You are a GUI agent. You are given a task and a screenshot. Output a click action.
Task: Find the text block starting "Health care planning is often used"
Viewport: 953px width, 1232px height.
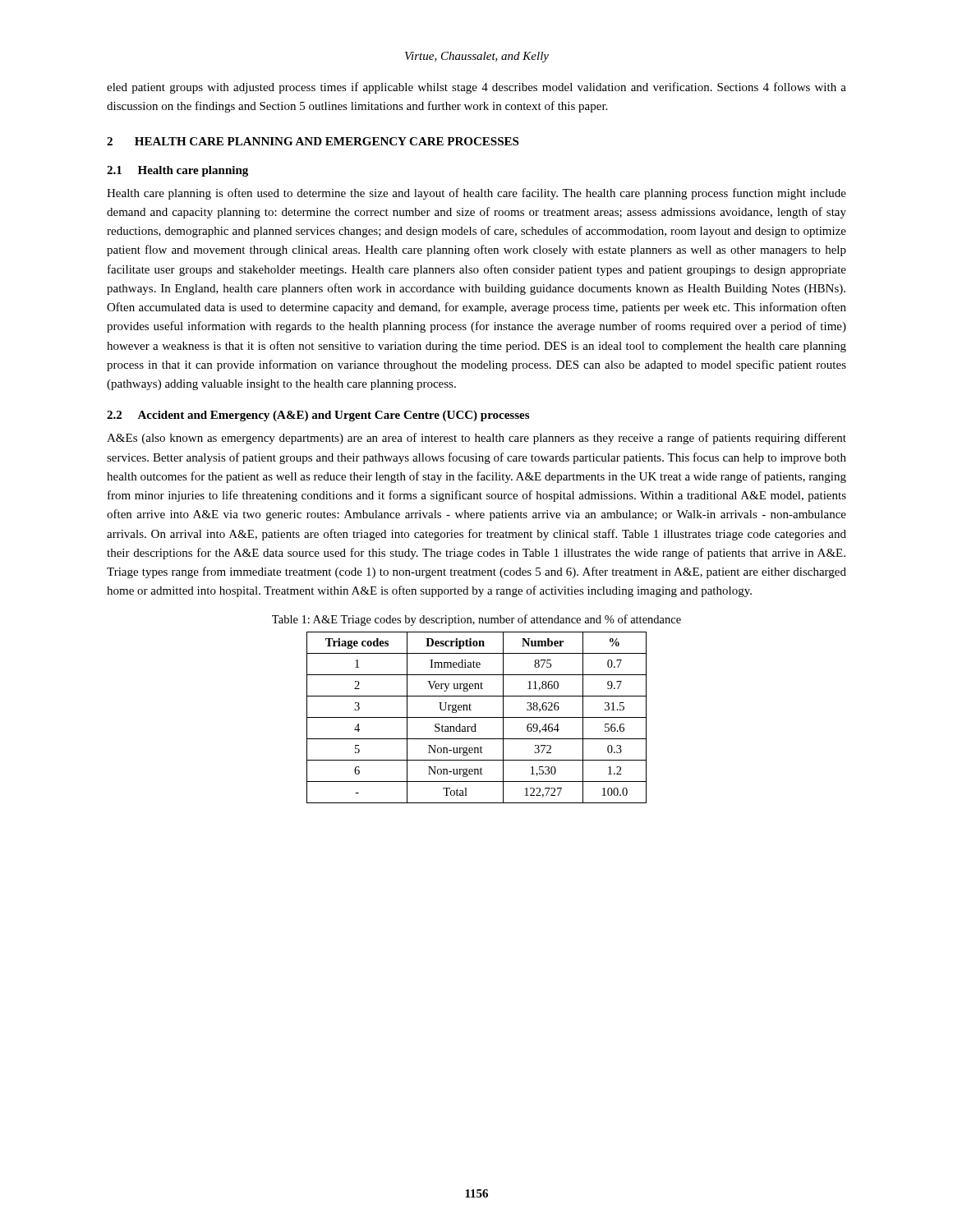point(476,289)
